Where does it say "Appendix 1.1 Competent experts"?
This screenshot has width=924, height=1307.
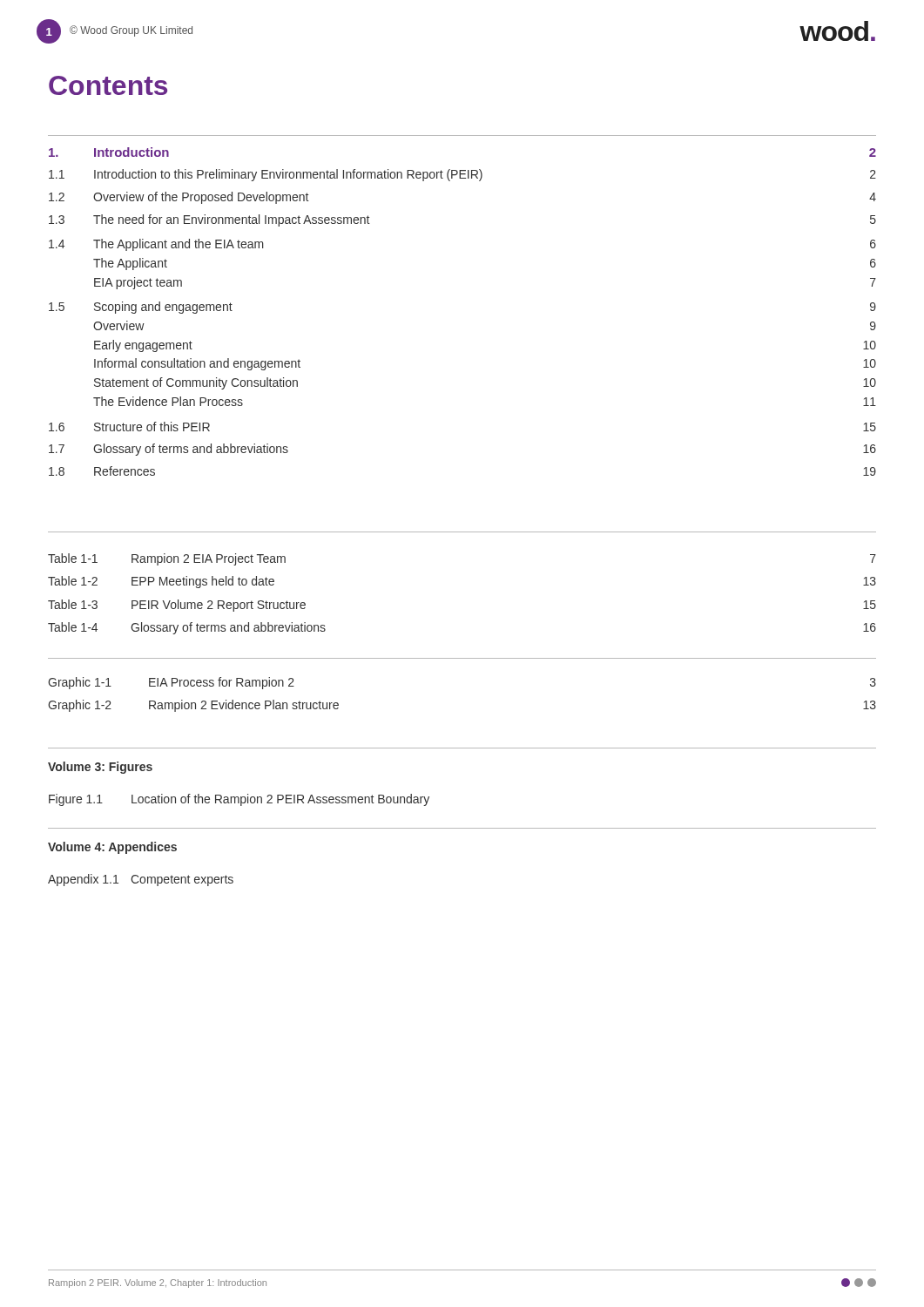141,880
